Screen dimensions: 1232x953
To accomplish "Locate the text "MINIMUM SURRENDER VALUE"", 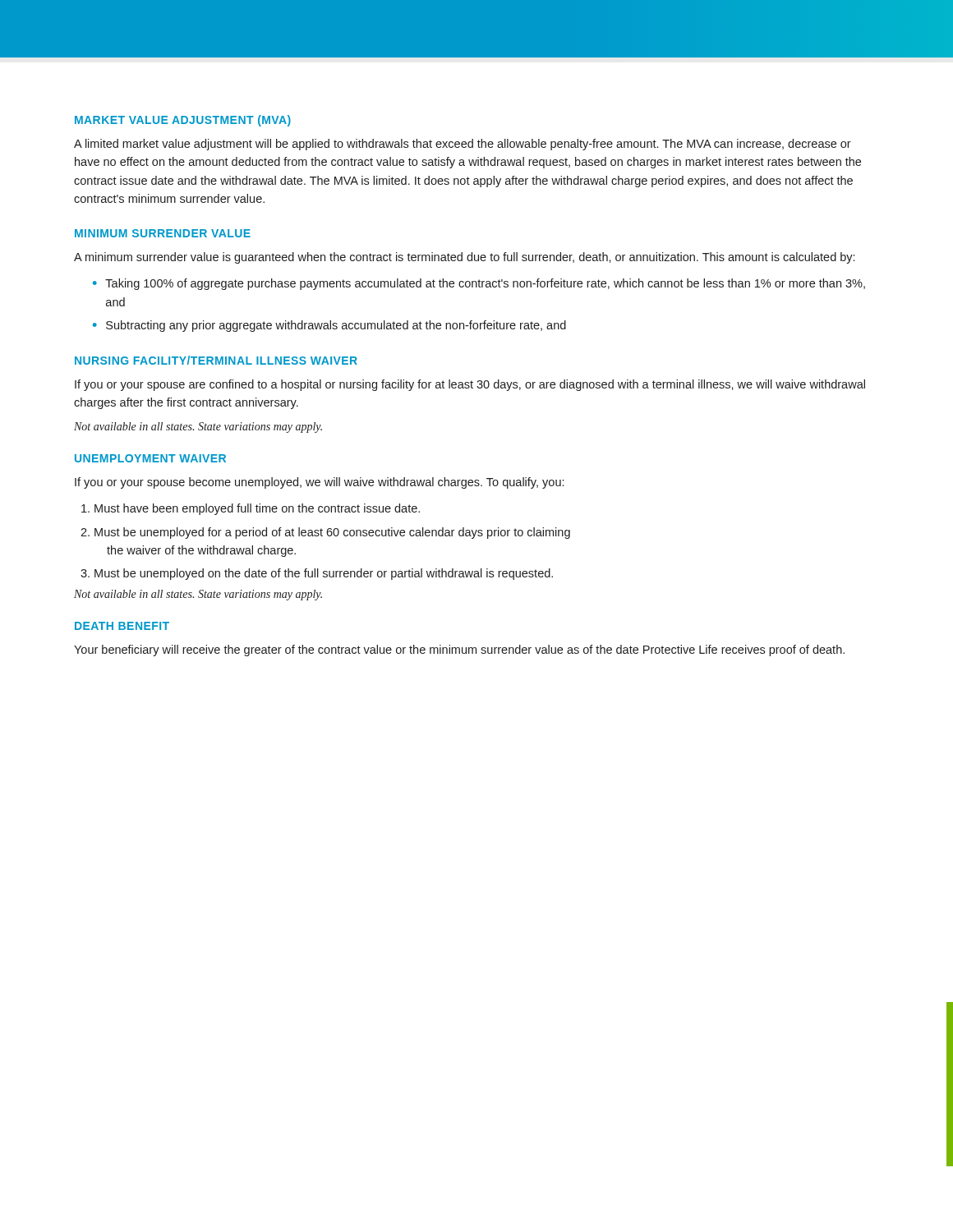I will point(162,233).
